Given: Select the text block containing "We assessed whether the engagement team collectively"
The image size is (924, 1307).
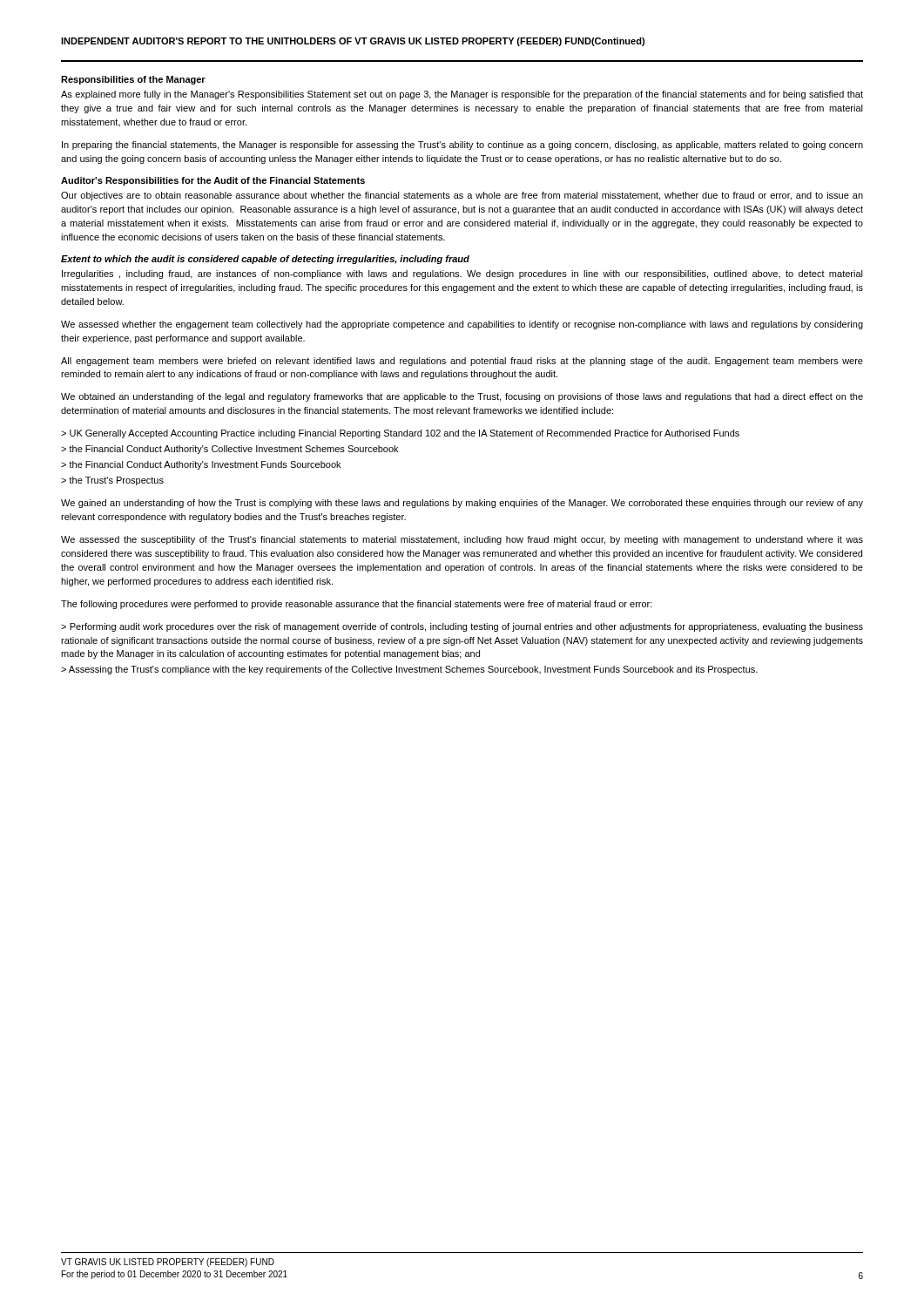Looking at the screenshot, I should point(462,332).
